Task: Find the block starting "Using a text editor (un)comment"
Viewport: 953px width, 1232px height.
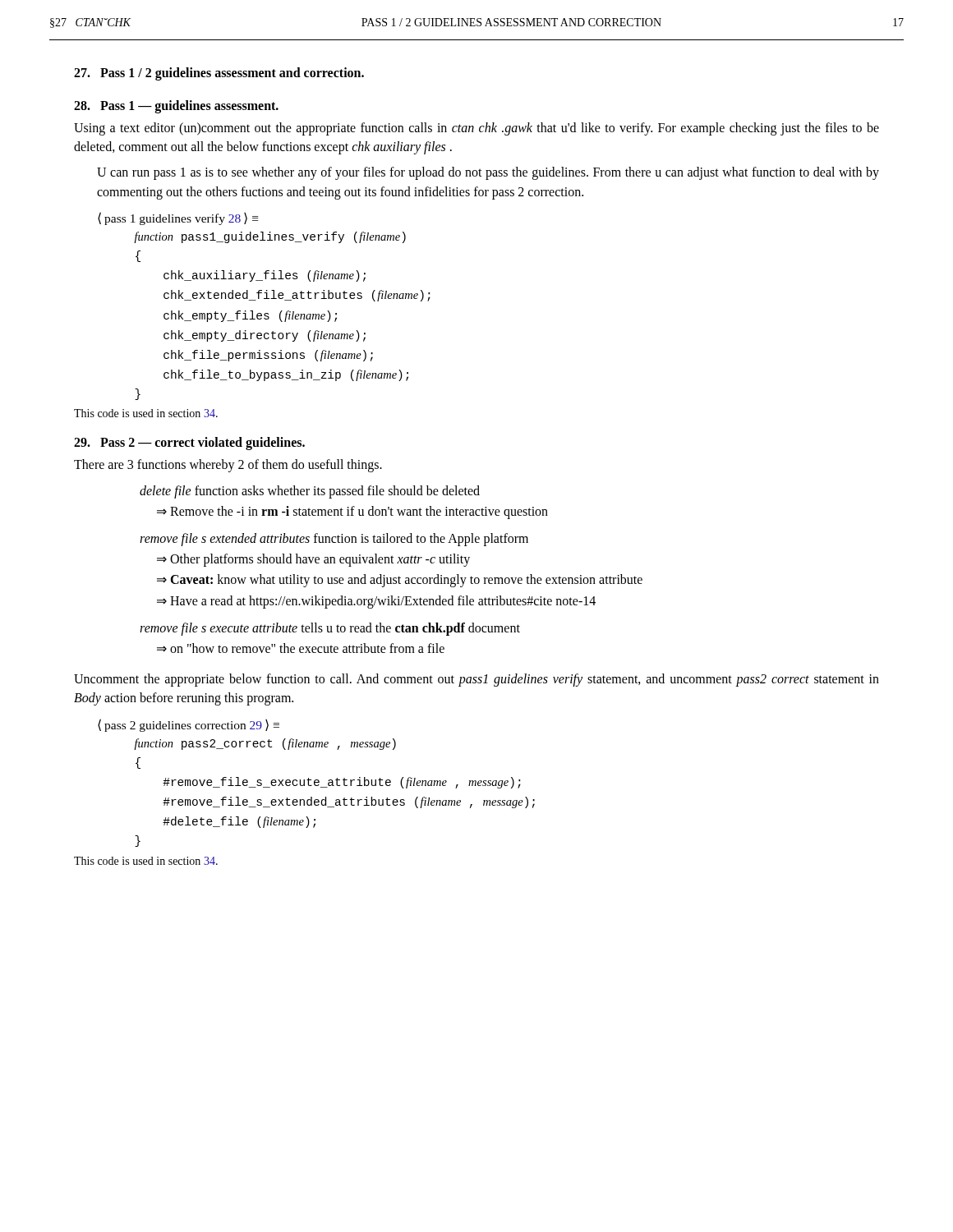Action: coord(476,160)
